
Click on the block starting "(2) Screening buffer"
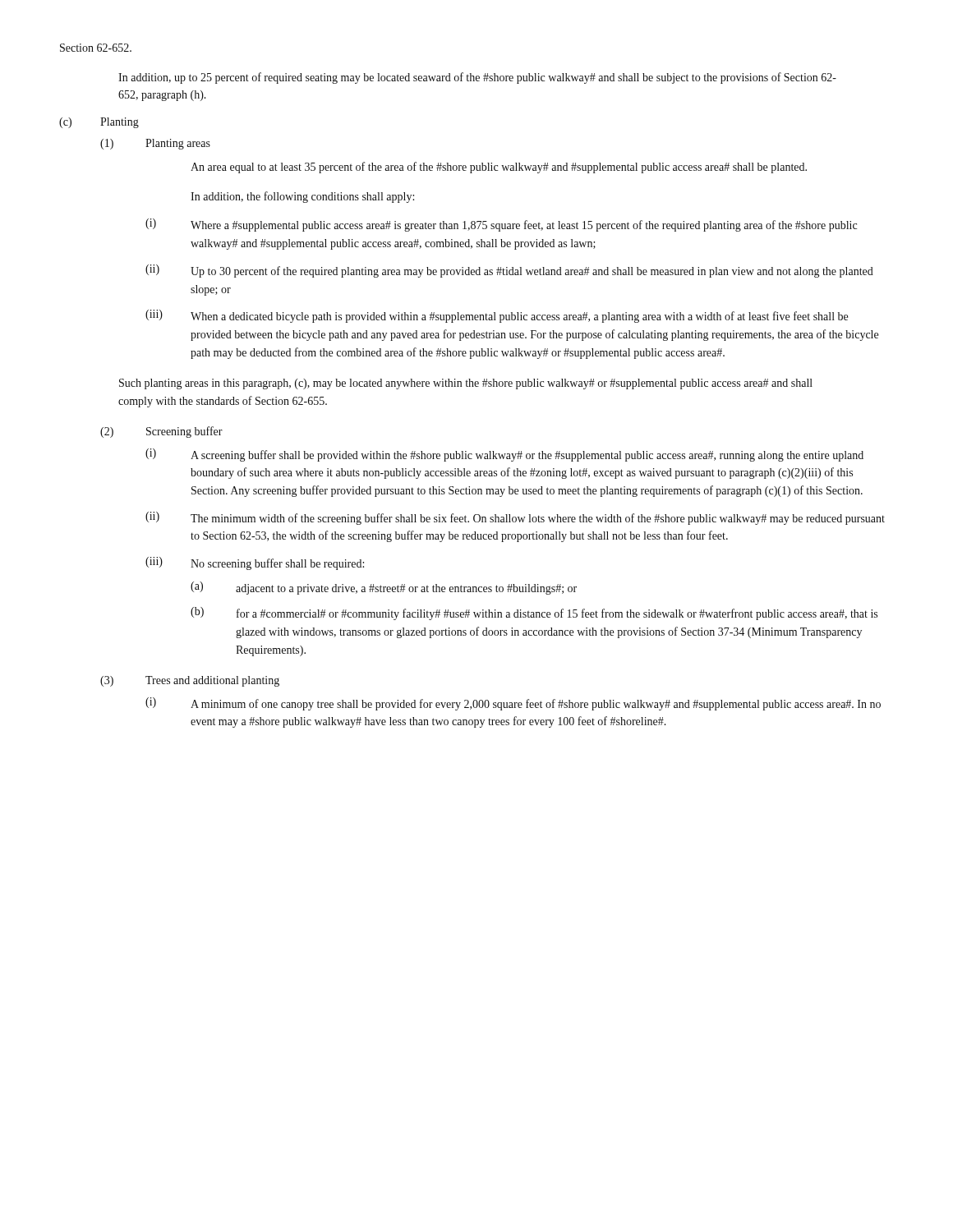[x=161, y=432]
